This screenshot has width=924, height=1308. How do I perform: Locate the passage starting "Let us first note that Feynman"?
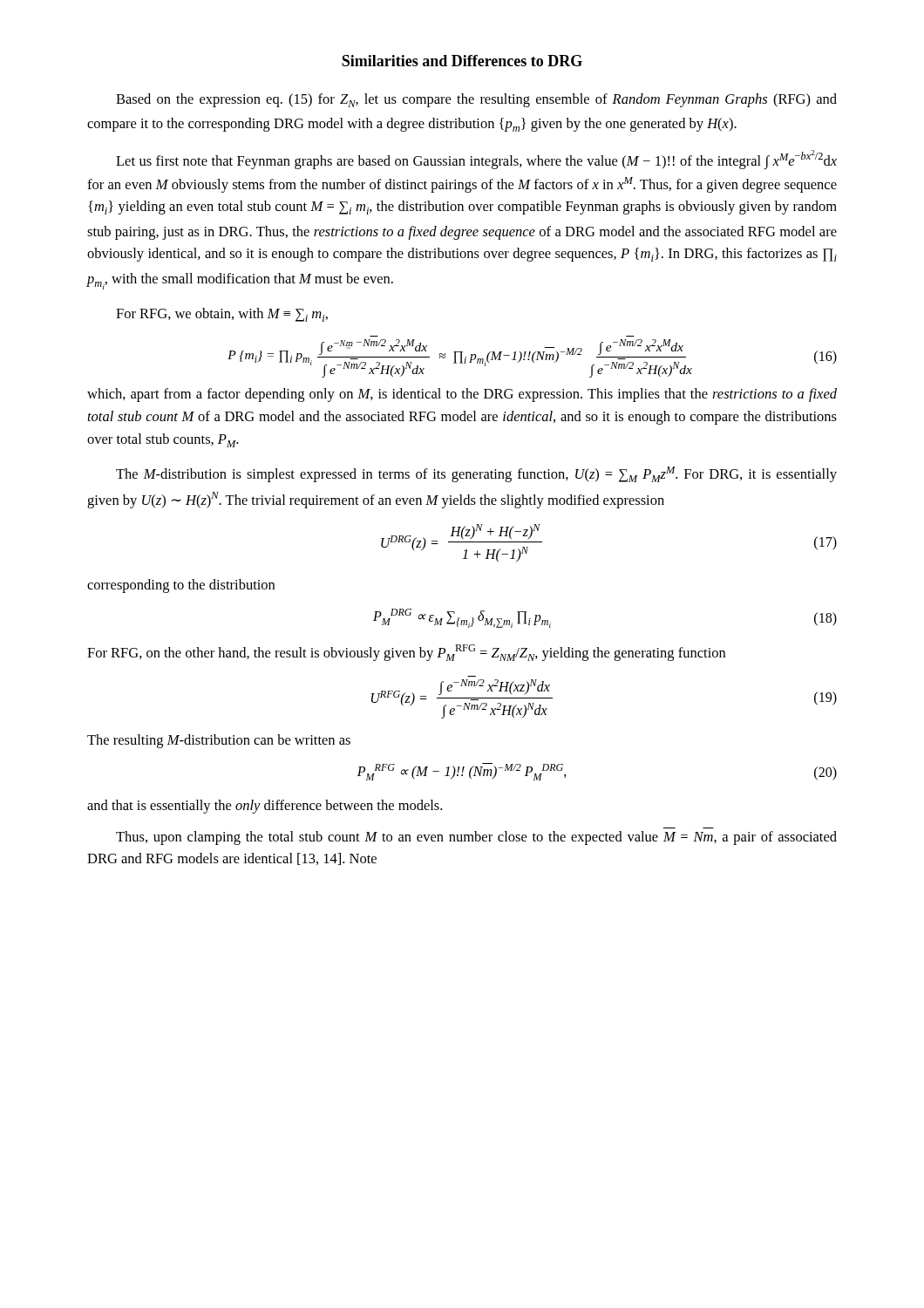(462, 220)
